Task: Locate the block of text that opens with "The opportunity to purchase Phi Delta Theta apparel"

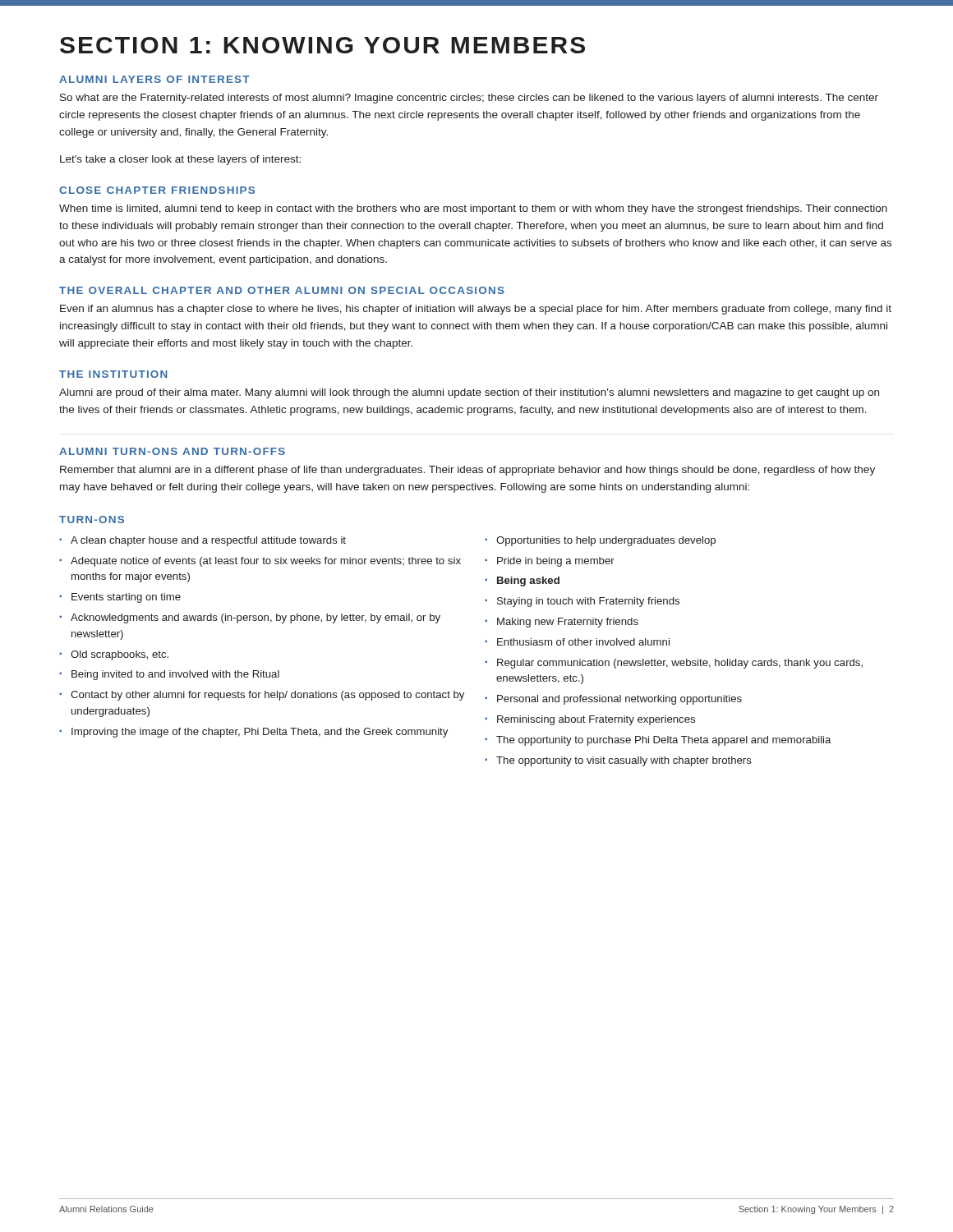Action: pyautogui.click(x=664, y=739)
